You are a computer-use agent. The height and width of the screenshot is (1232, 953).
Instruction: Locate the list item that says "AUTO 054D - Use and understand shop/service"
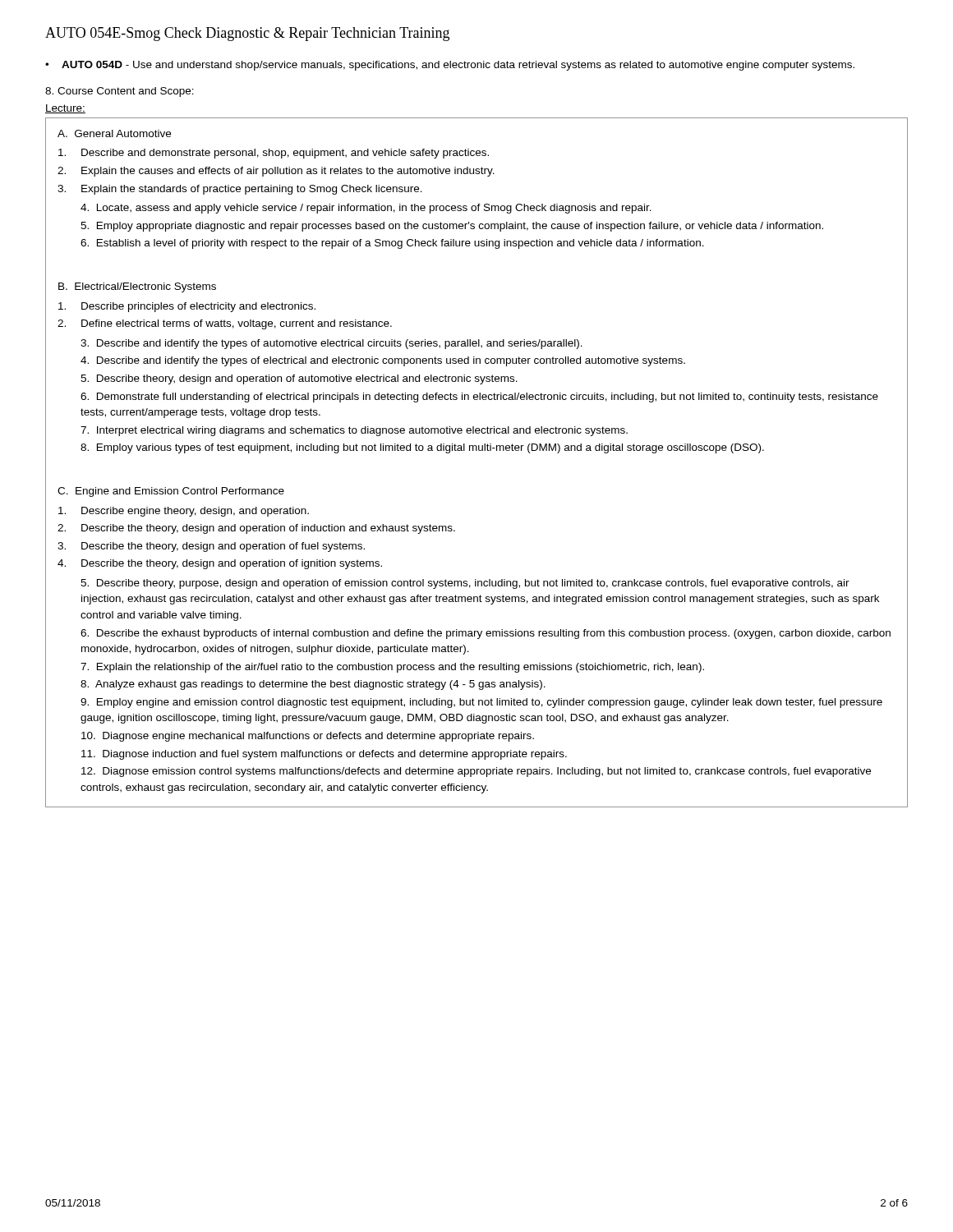(476, 65)
